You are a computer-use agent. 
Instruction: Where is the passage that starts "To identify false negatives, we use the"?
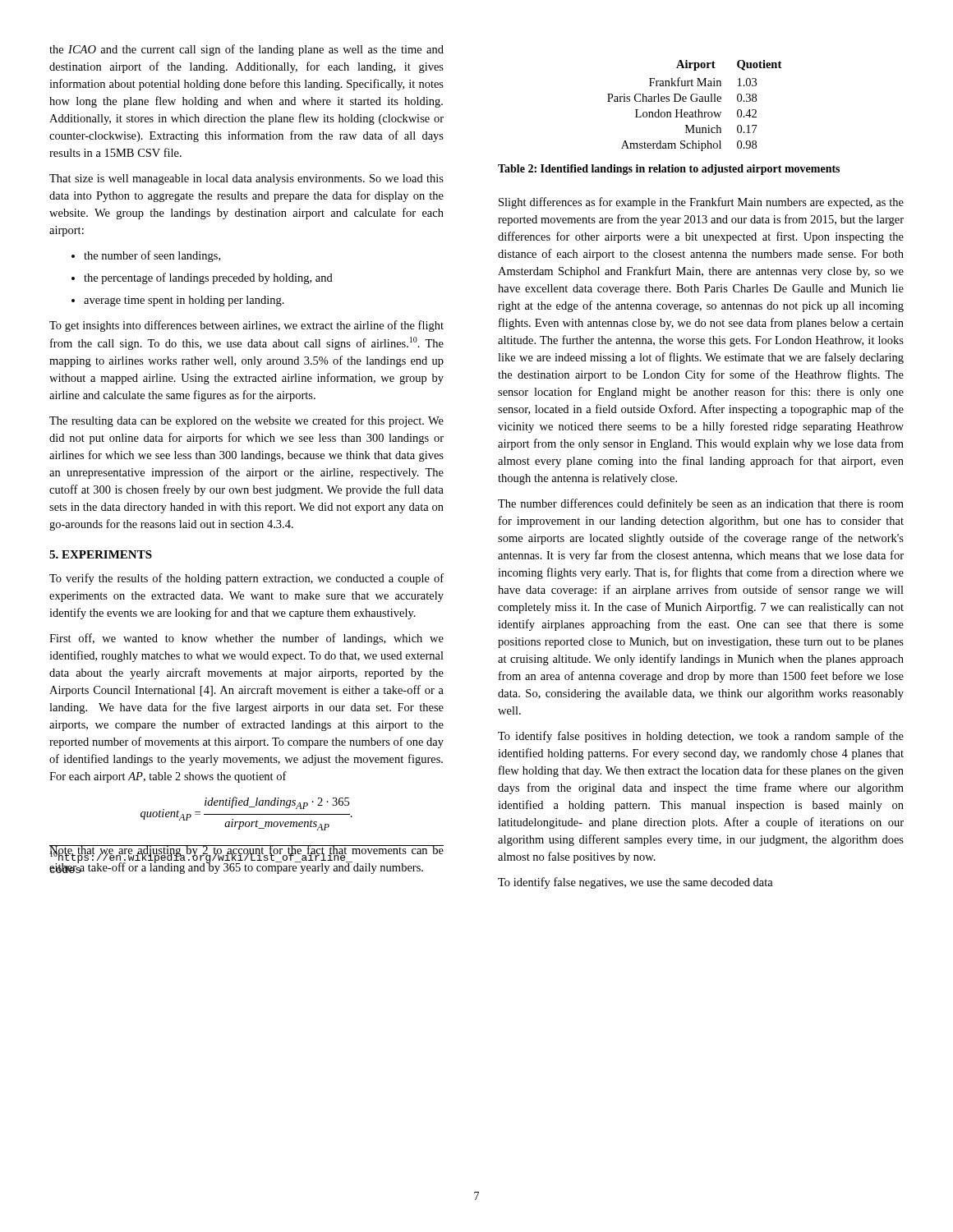701,883
